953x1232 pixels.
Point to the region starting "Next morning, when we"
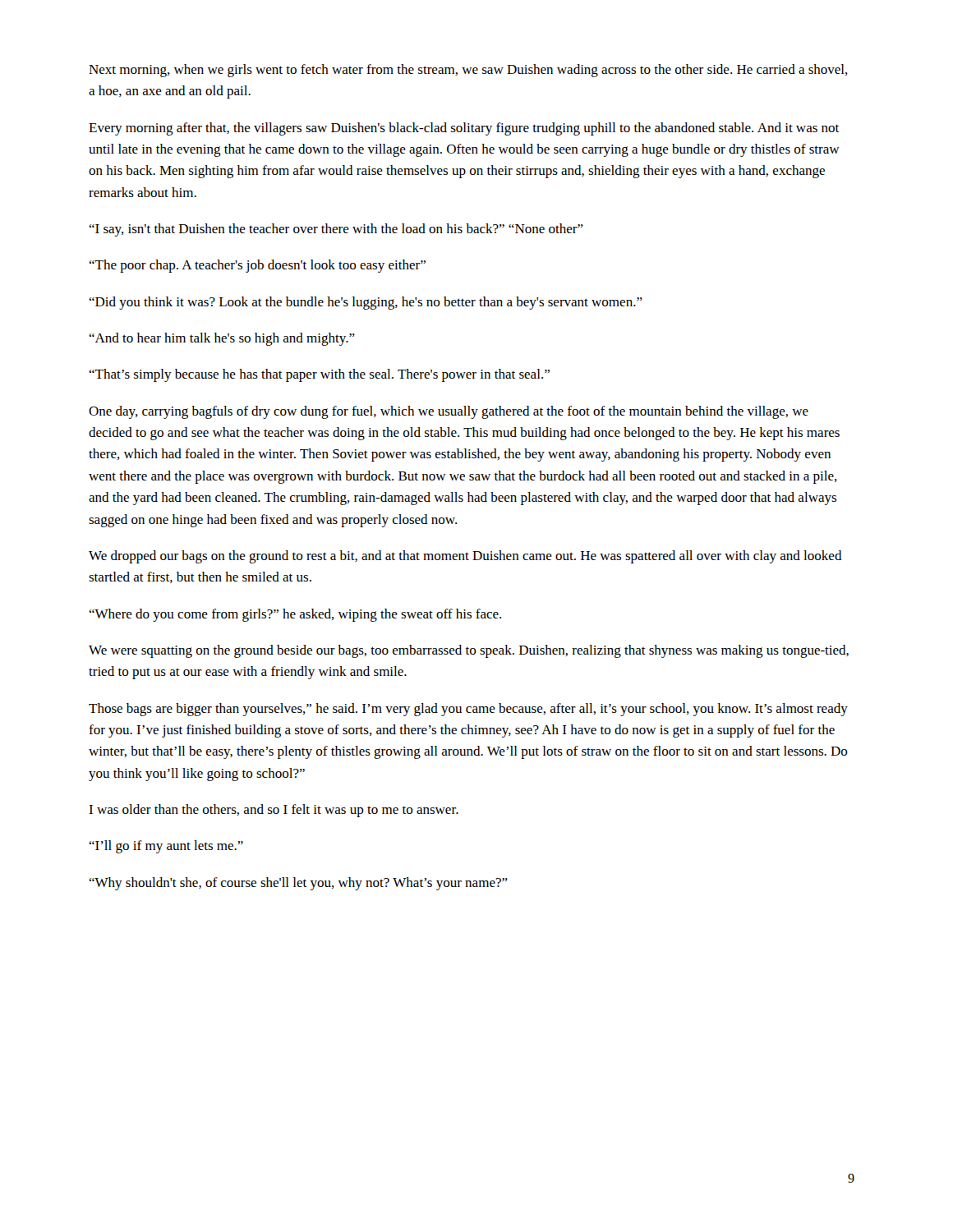[x=468, y=80]
